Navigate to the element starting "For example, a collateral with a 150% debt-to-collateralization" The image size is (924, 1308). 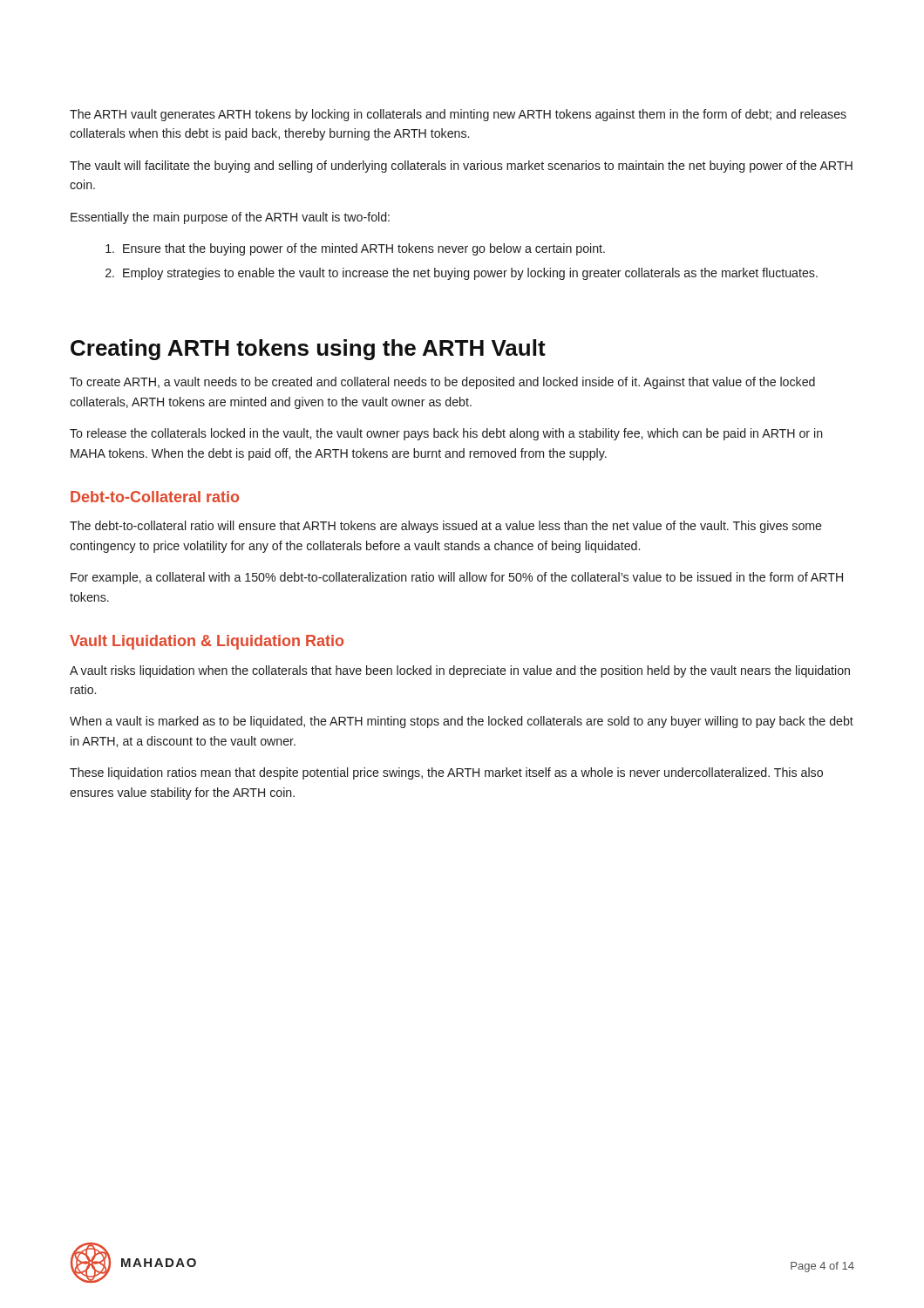click(x=457, y=587)
